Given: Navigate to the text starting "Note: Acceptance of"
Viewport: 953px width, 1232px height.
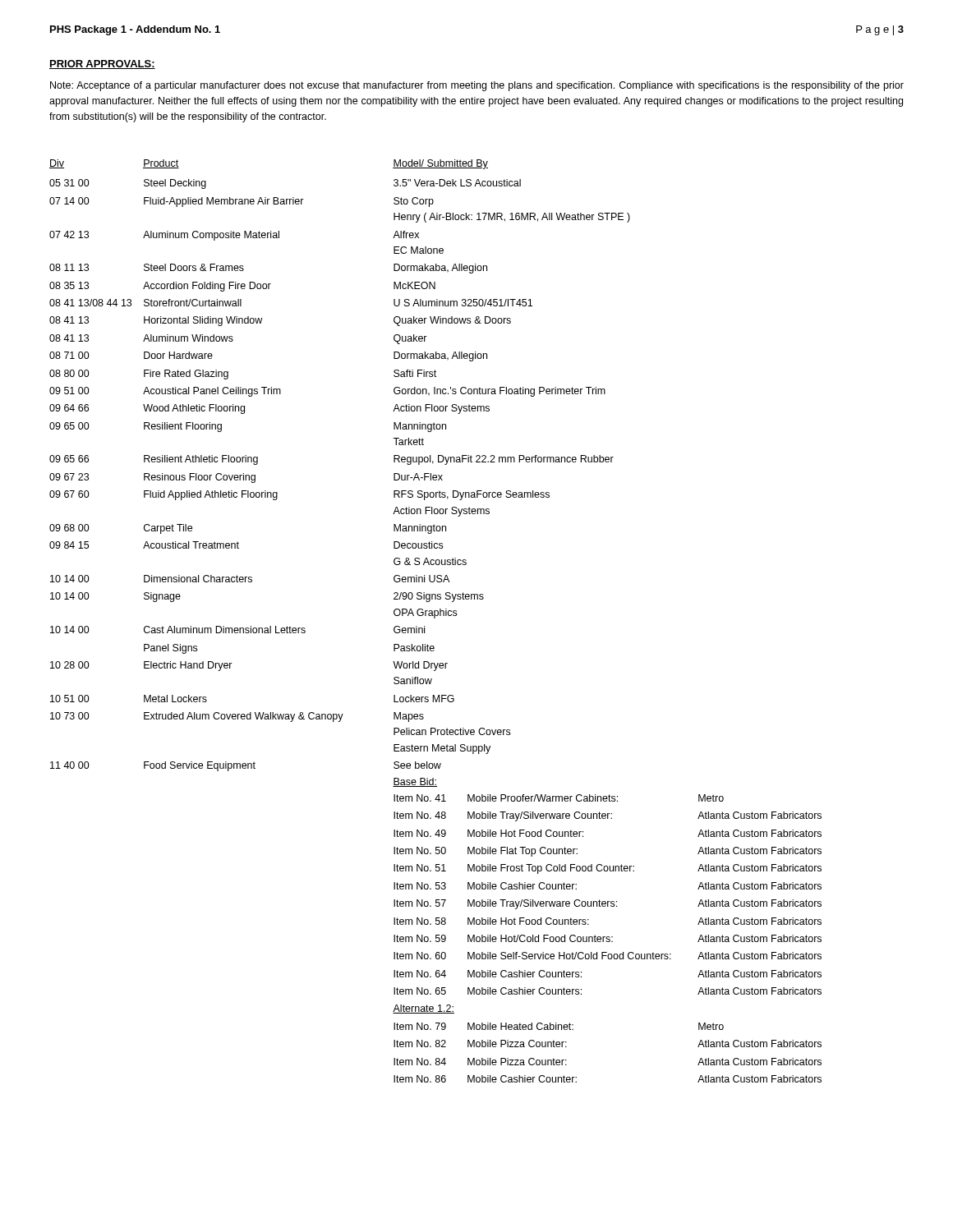Looking at the screenshot, I should click(476, 101).
